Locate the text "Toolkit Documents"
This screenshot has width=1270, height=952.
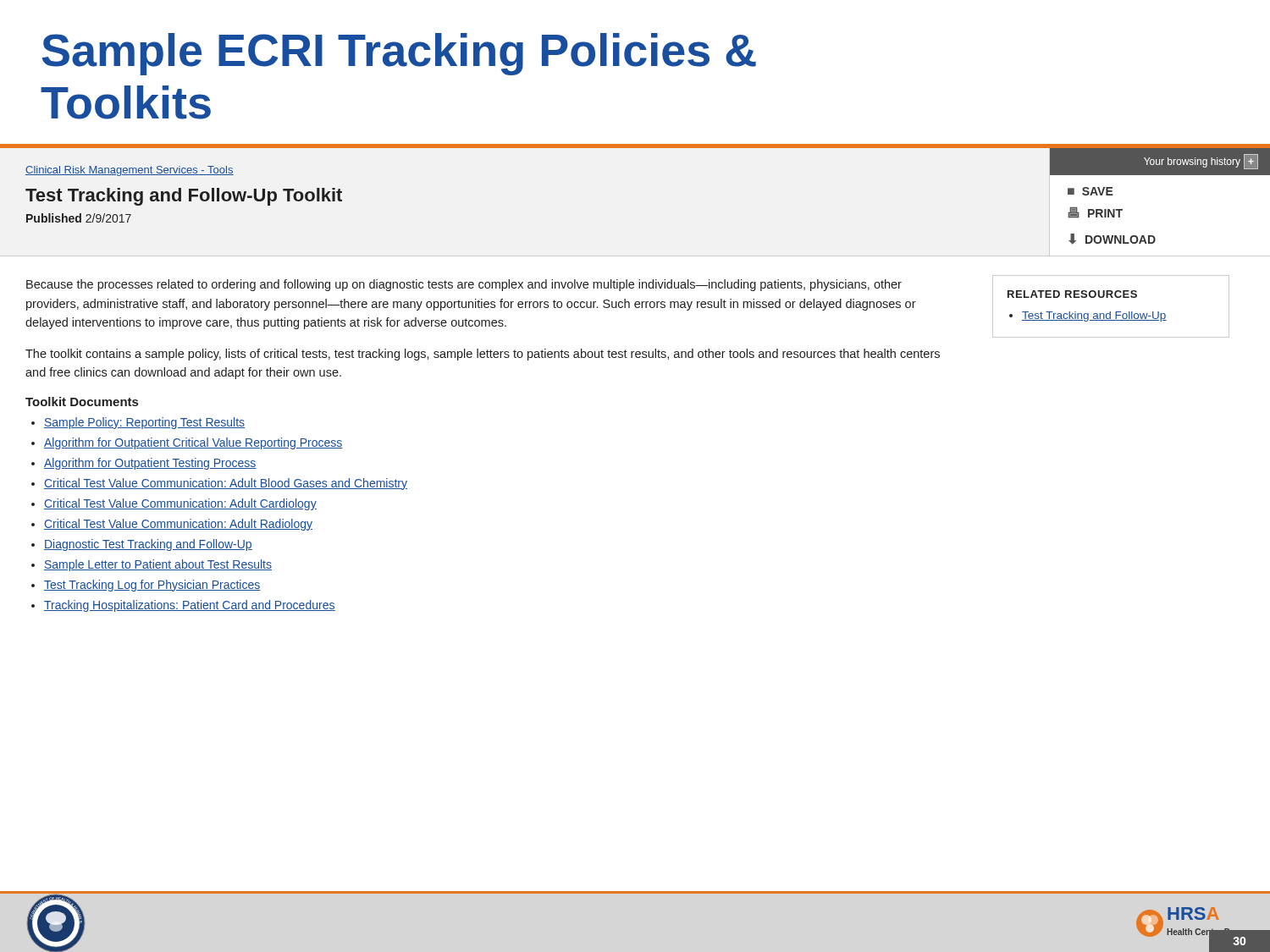(82, 401)
